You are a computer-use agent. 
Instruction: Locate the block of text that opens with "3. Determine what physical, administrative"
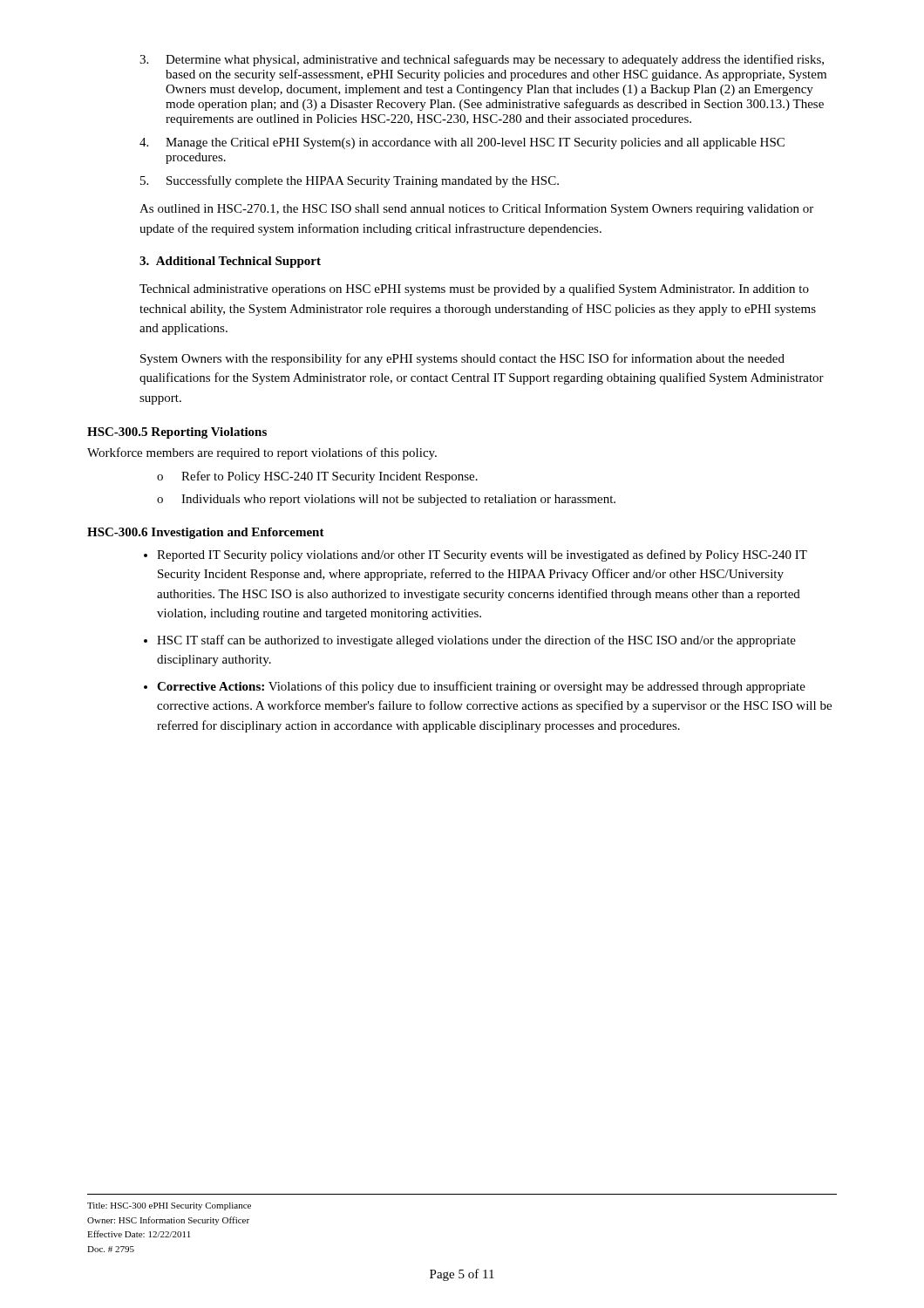pos(488,89)
